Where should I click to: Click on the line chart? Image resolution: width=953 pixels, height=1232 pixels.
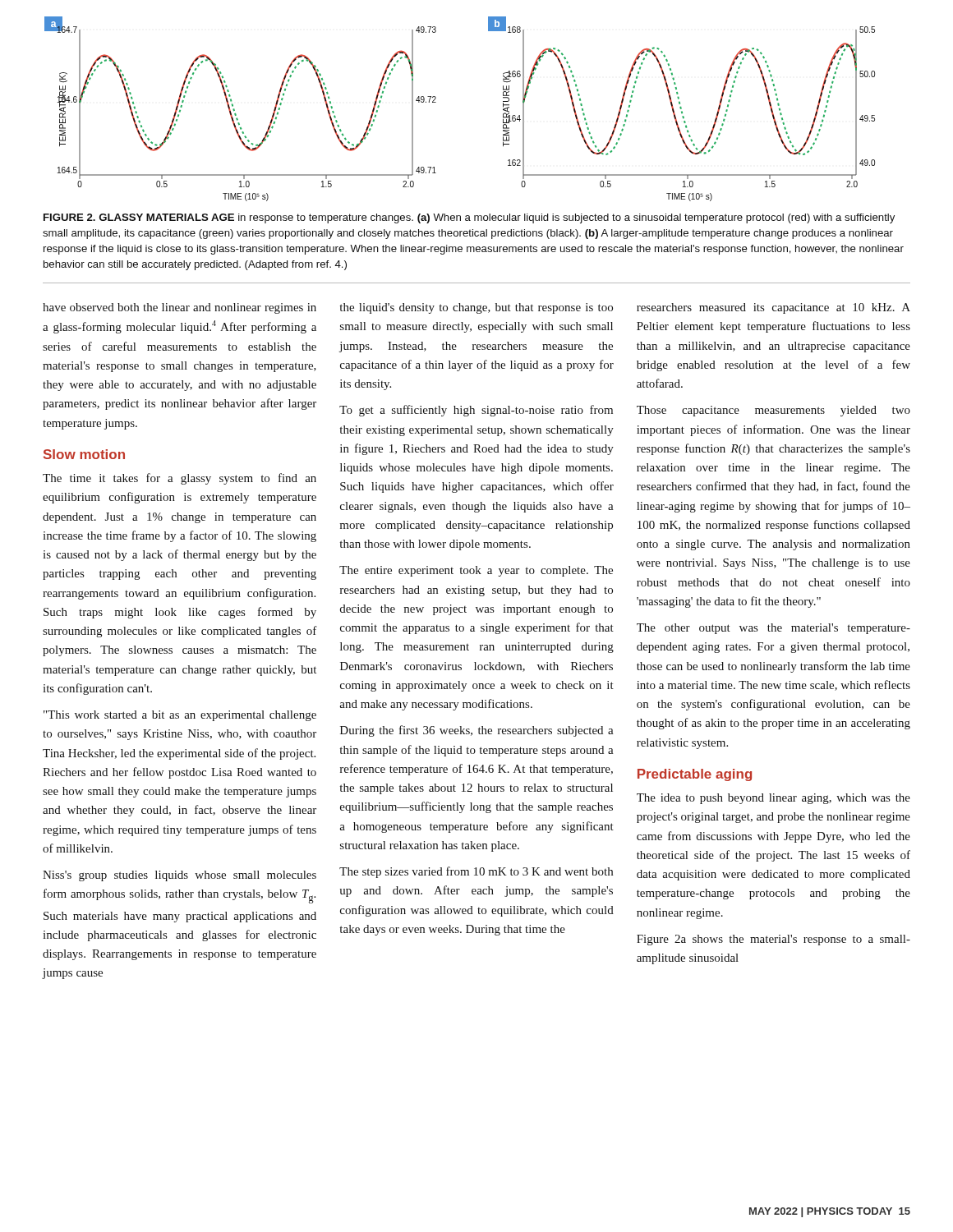pos(476,109)
